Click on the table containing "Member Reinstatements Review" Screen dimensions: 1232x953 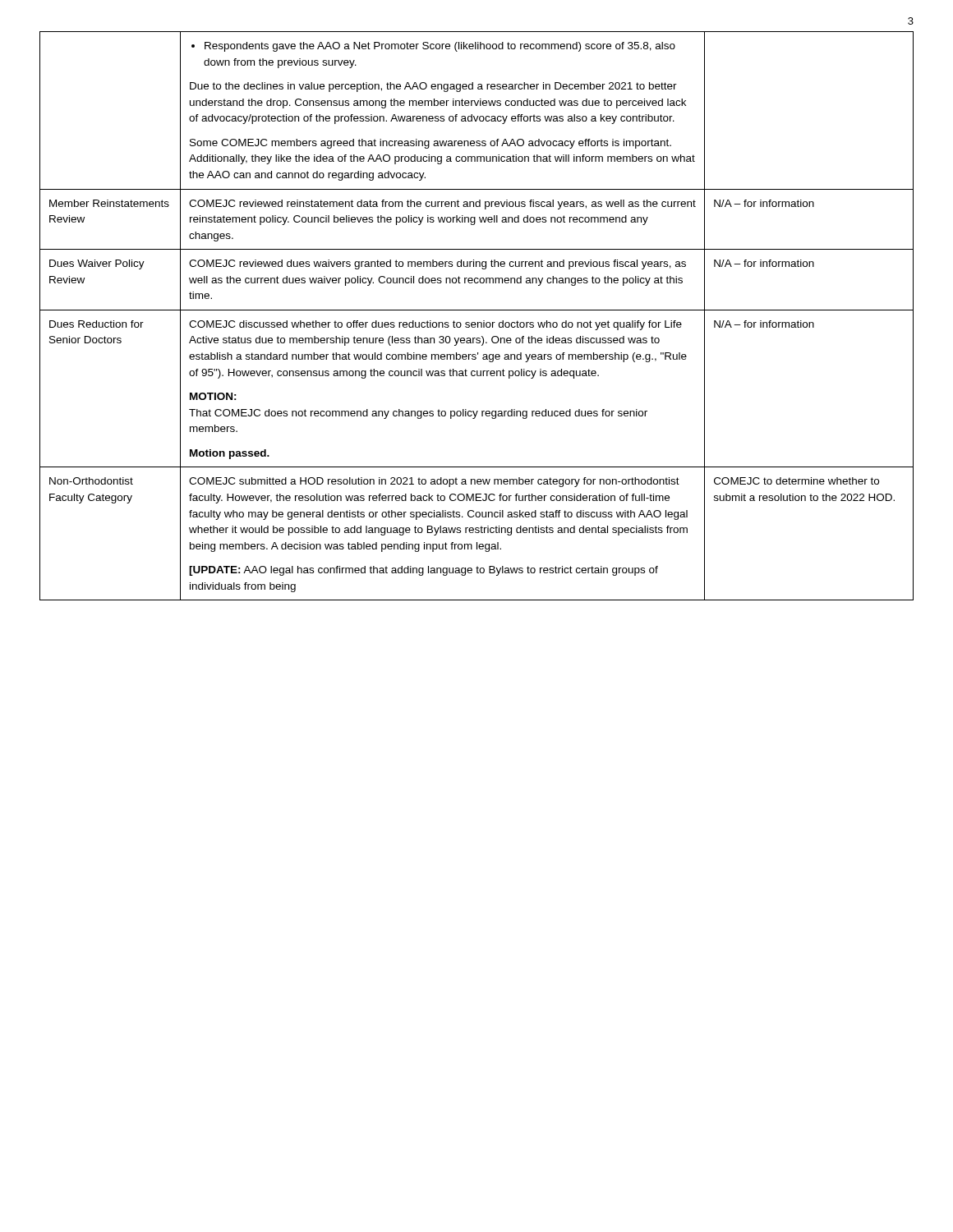(476, 316)
